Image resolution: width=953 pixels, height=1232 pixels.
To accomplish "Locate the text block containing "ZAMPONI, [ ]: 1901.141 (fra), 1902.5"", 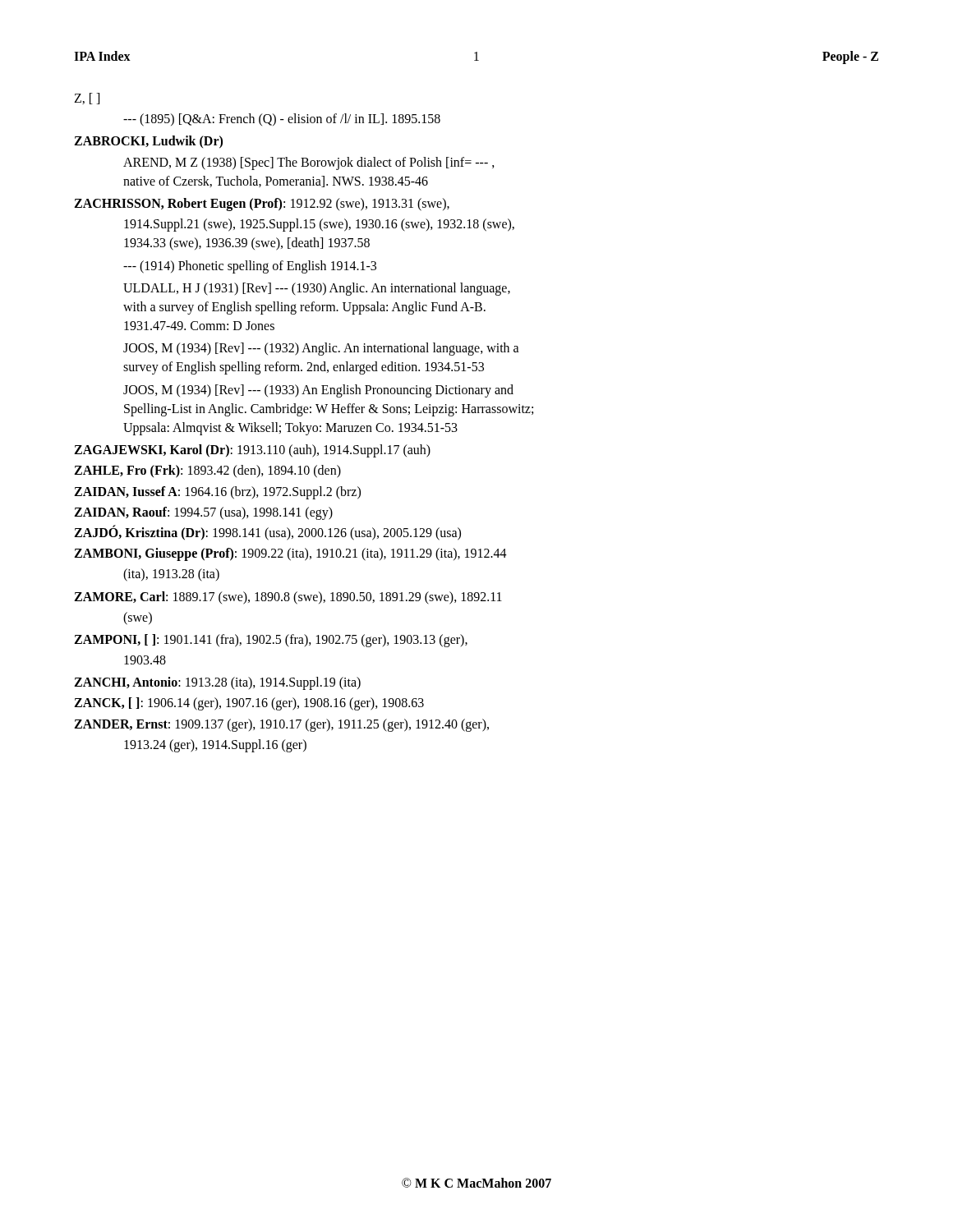I will [x=271, y=639].
